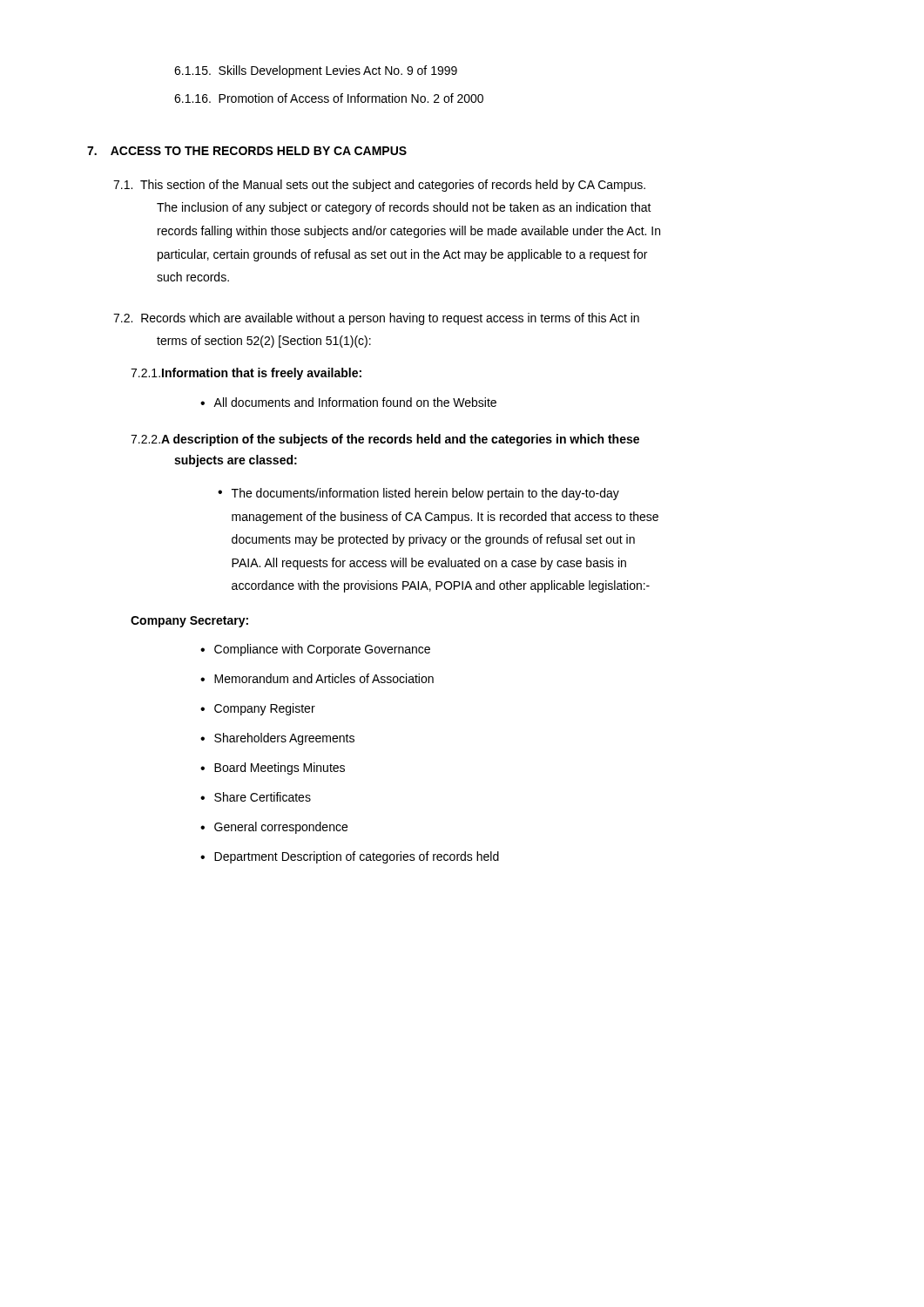Click on the section header that says "7. ACCESS TO THE RECORDS"
The height and width of the screenshot is (1307, 924).
pyautogui.click(x=247, y=151)
